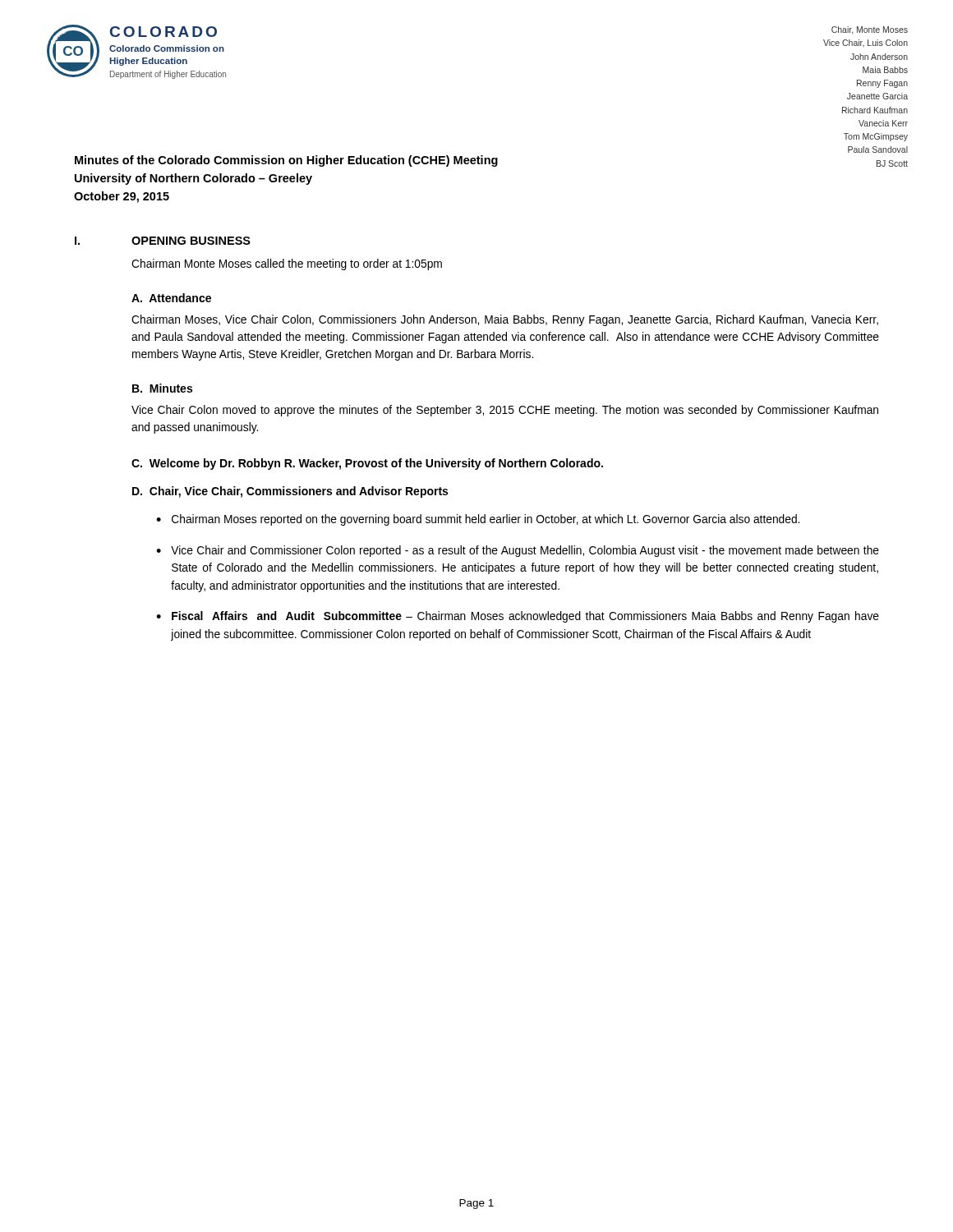953x1232 pixels.
Task: Locate the block starting "• Fiscal Affairs and Audit Subcommittee"
Action: coord(518,626)
